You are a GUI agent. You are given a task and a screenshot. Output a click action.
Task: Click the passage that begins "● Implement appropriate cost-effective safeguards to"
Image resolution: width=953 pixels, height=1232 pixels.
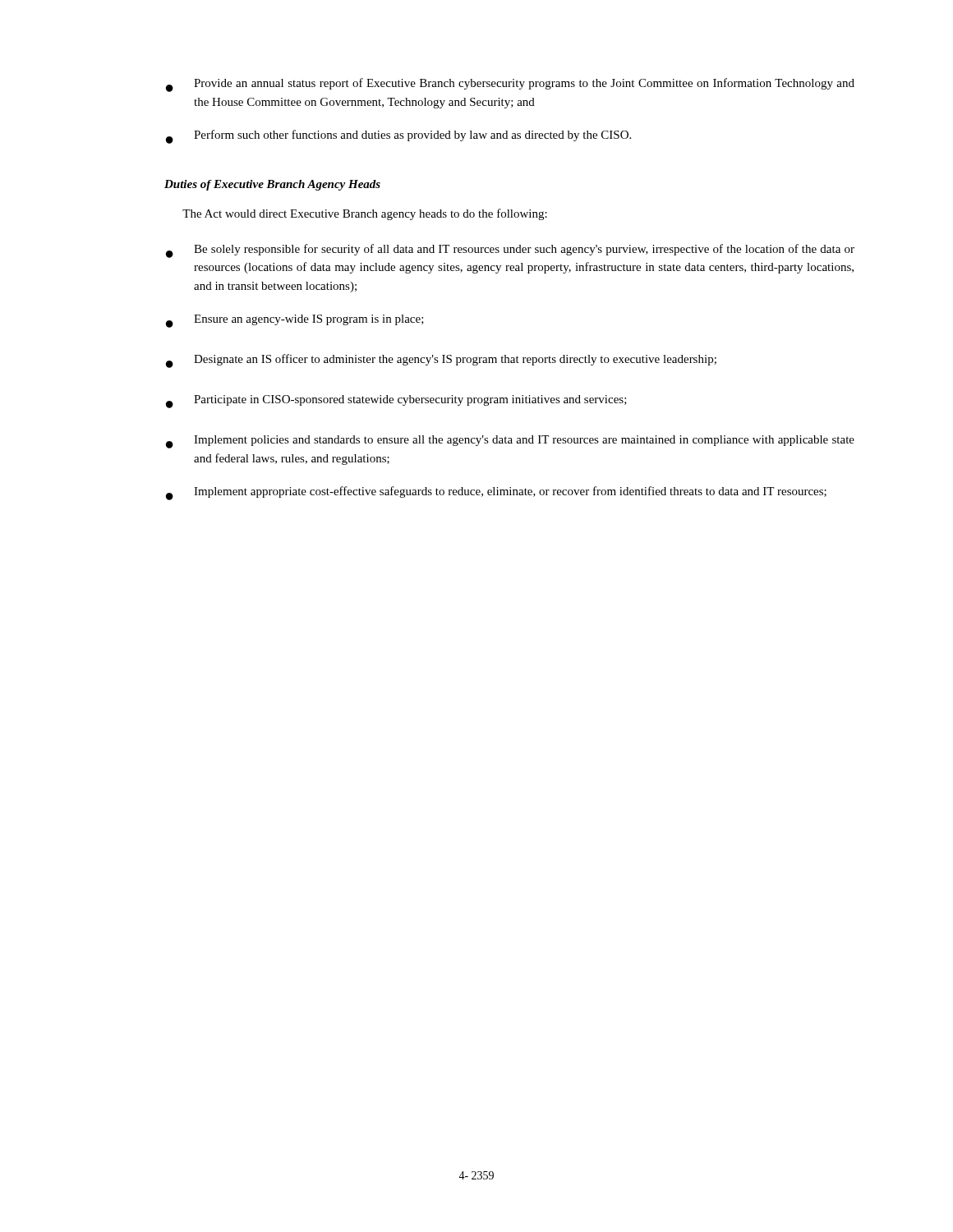coord(509,495)
